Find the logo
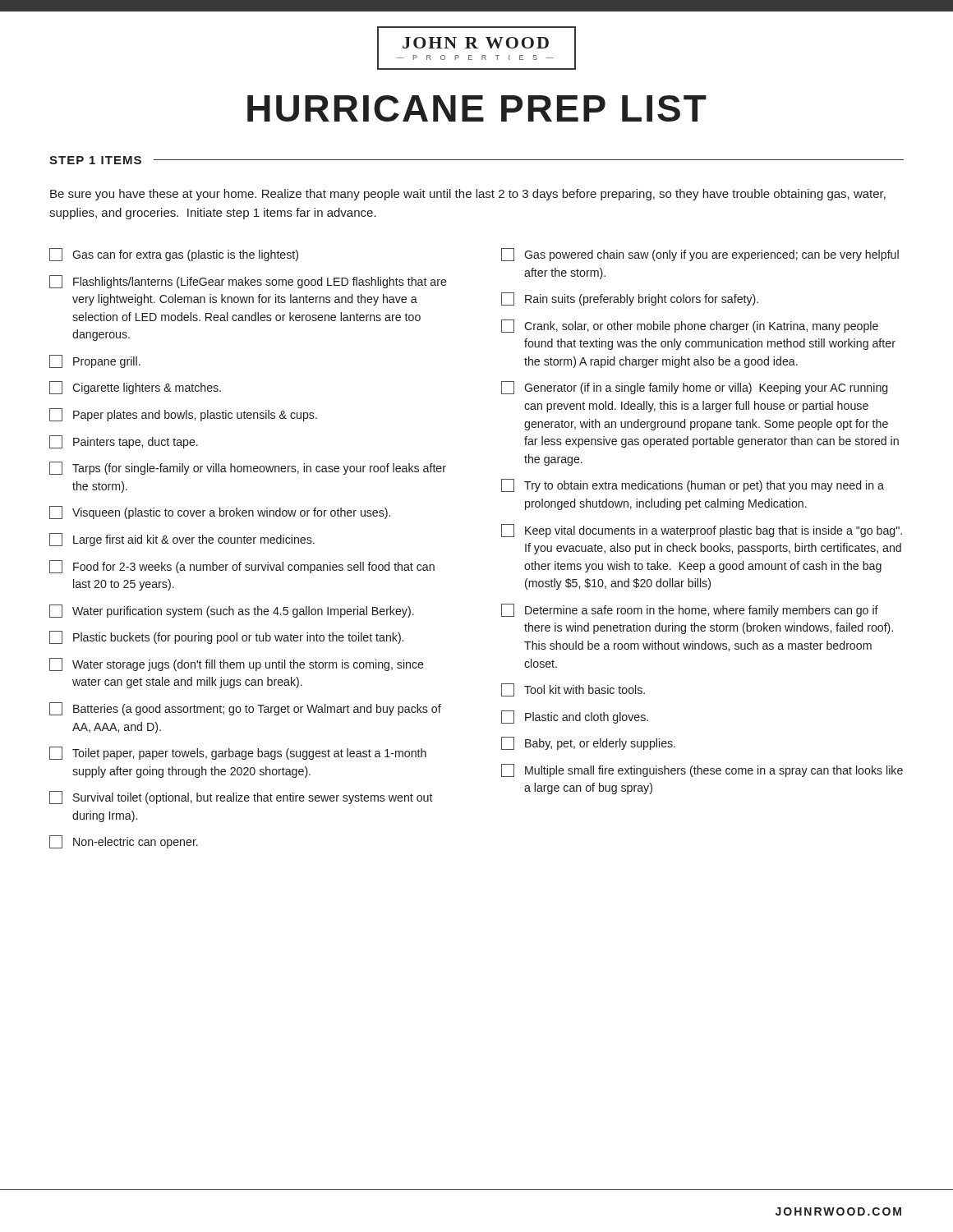Screen dimensions: 1232x953 coord(476,41)
